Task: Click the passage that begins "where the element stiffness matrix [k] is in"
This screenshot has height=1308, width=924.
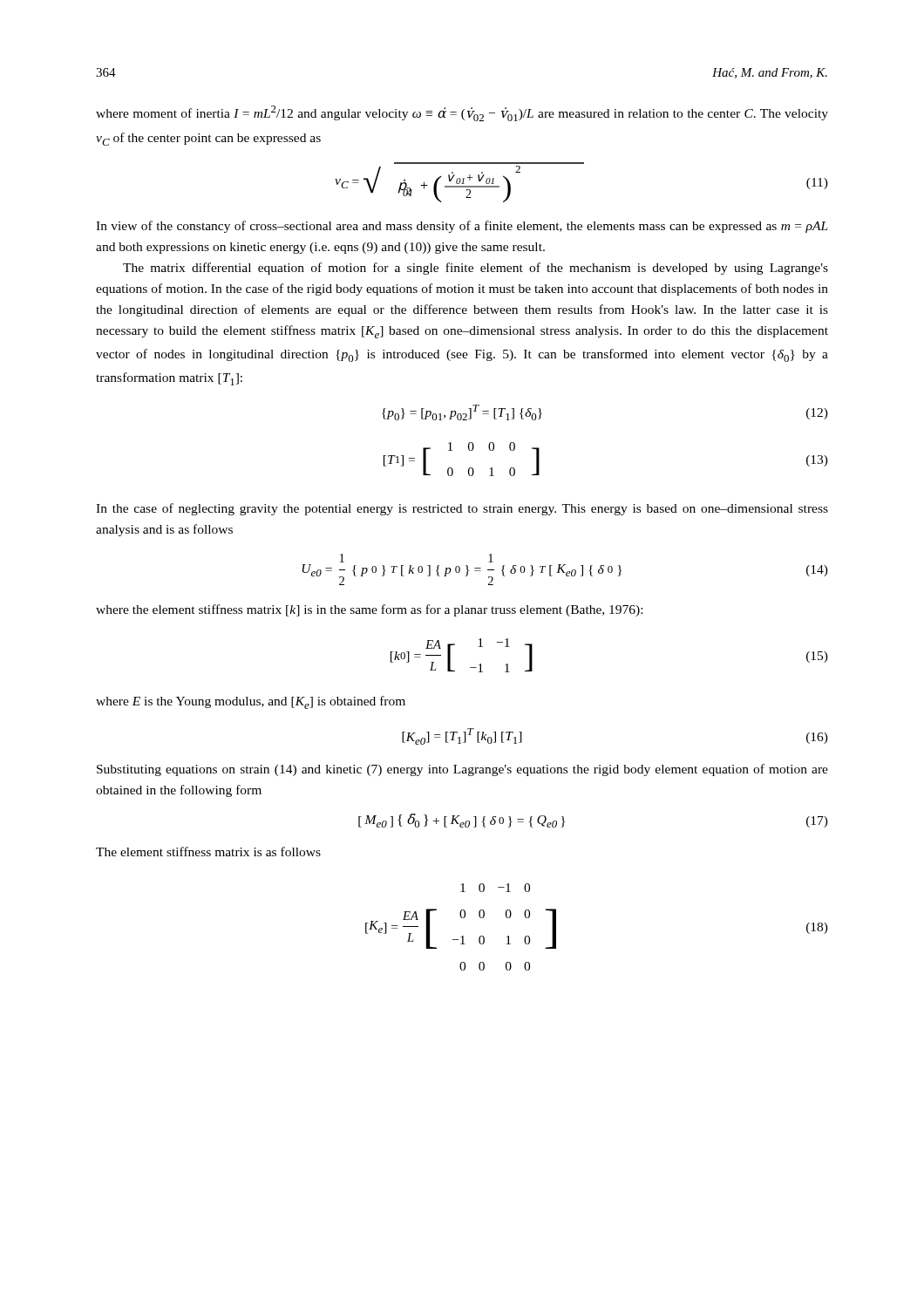Action: click(x=462, y=610)
